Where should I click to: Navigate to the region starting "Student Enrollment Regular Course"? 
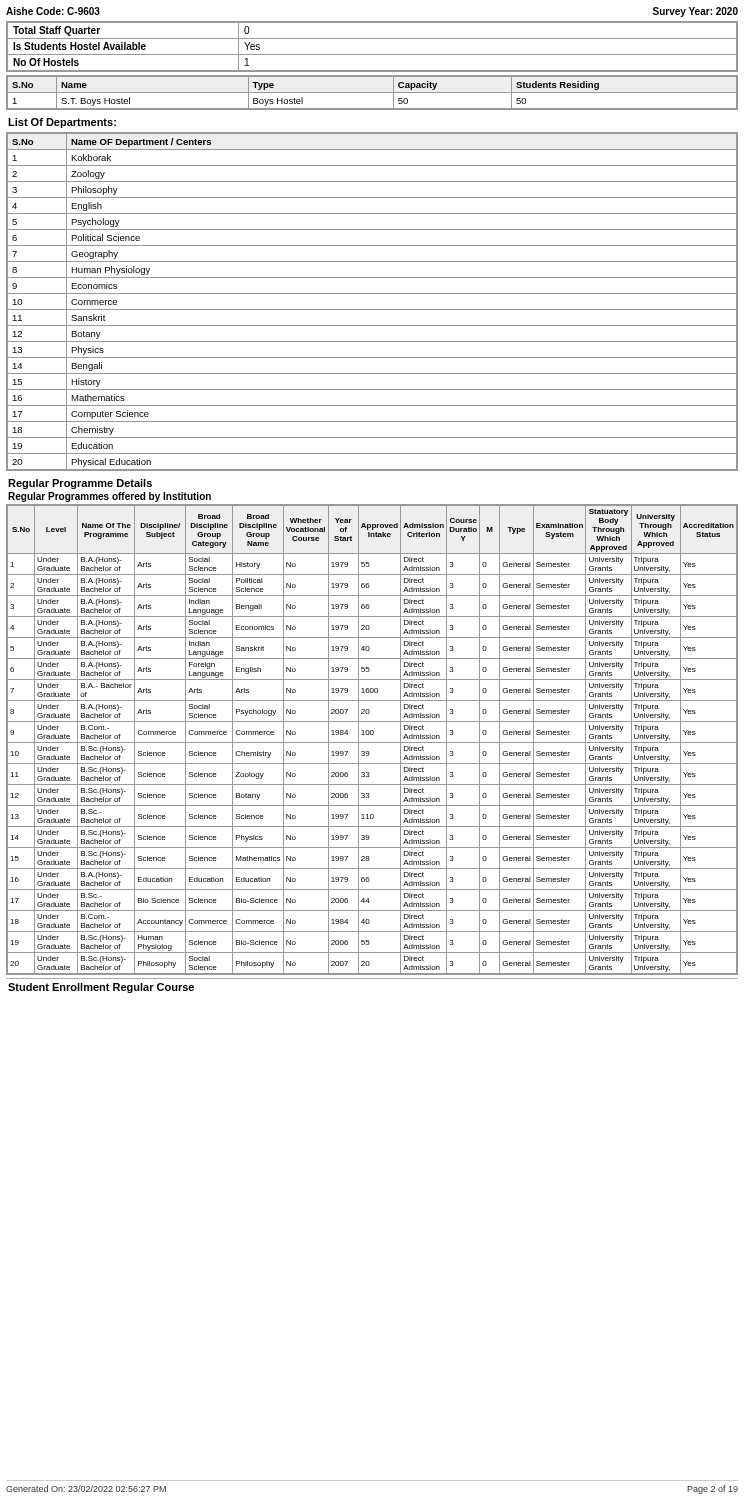(101, 987)
